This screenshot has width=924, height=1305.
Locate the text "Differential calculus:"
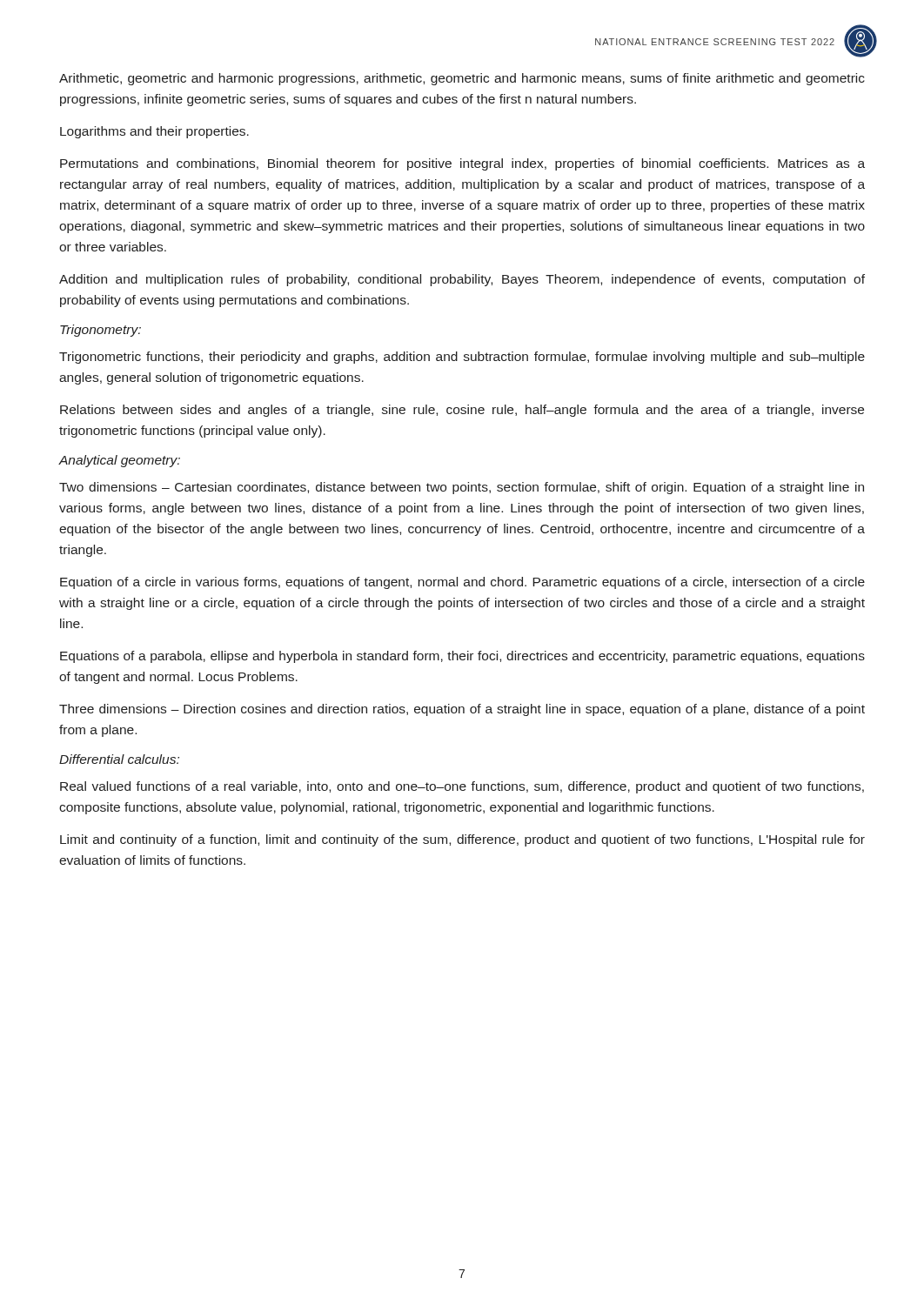point(119,759)
